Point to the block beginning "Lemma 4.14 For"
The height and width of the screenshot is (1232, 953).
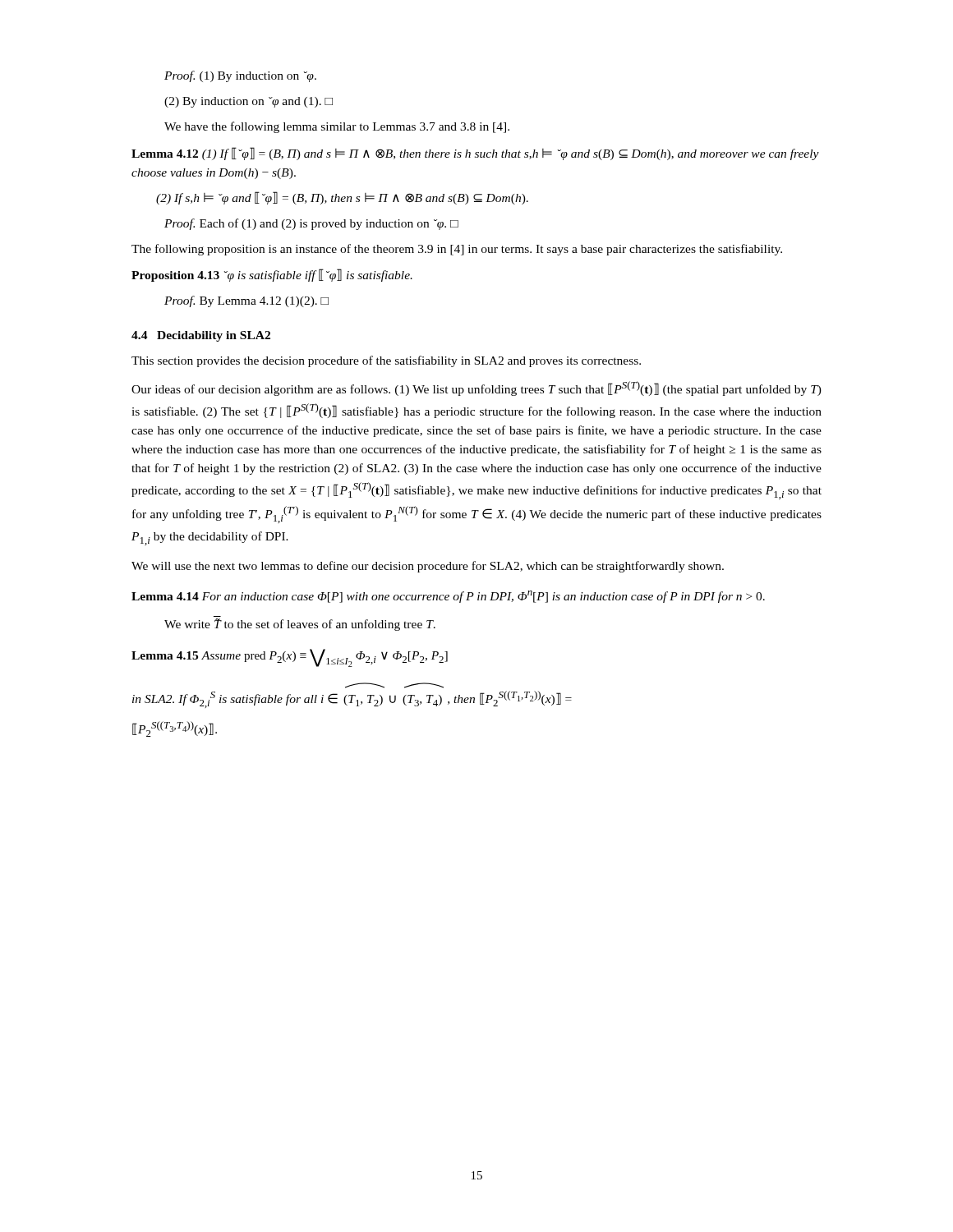476,595
